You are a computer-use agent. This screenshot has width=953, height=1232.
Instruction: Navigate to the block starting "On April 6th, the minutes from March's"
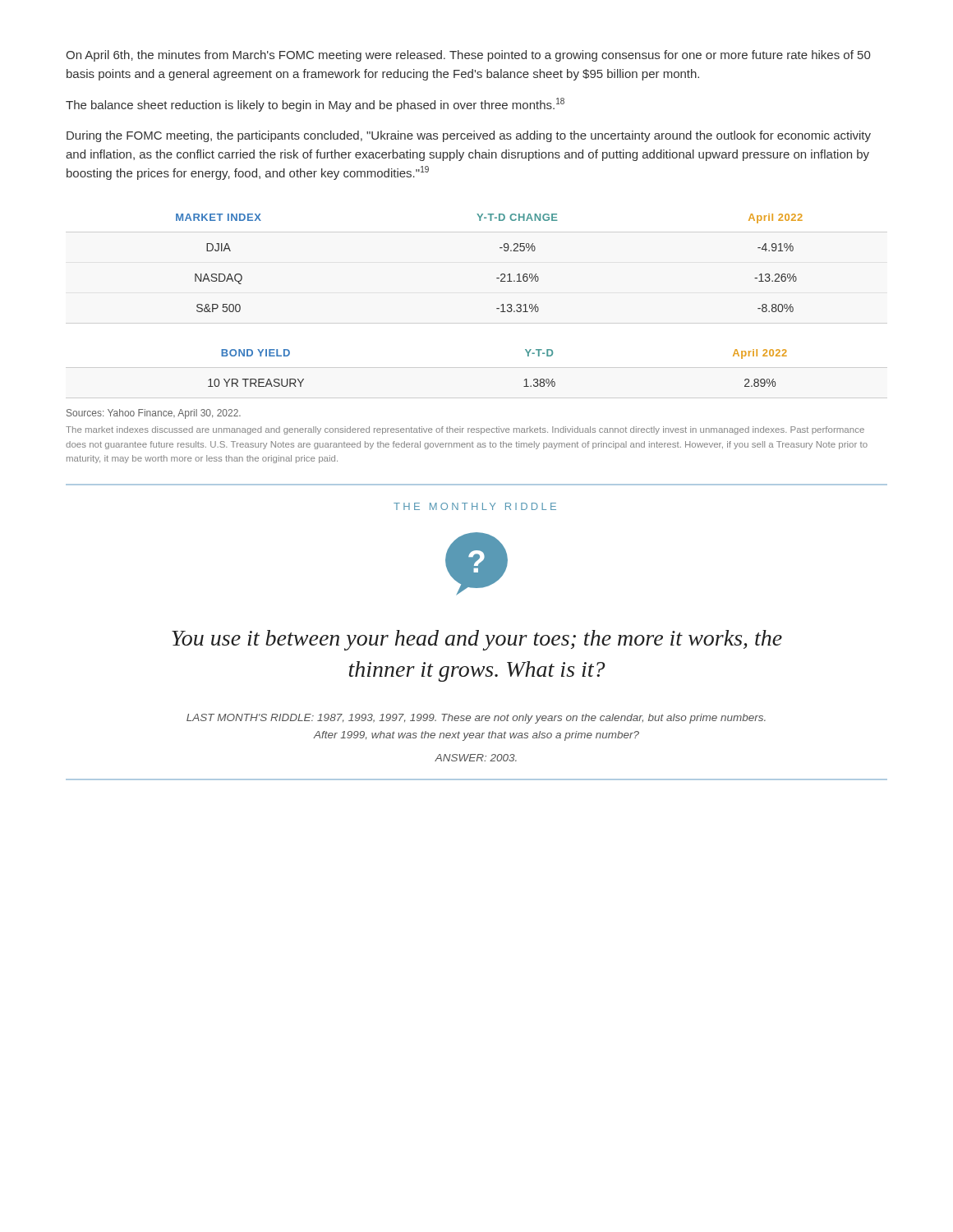(x=468, y=64)
